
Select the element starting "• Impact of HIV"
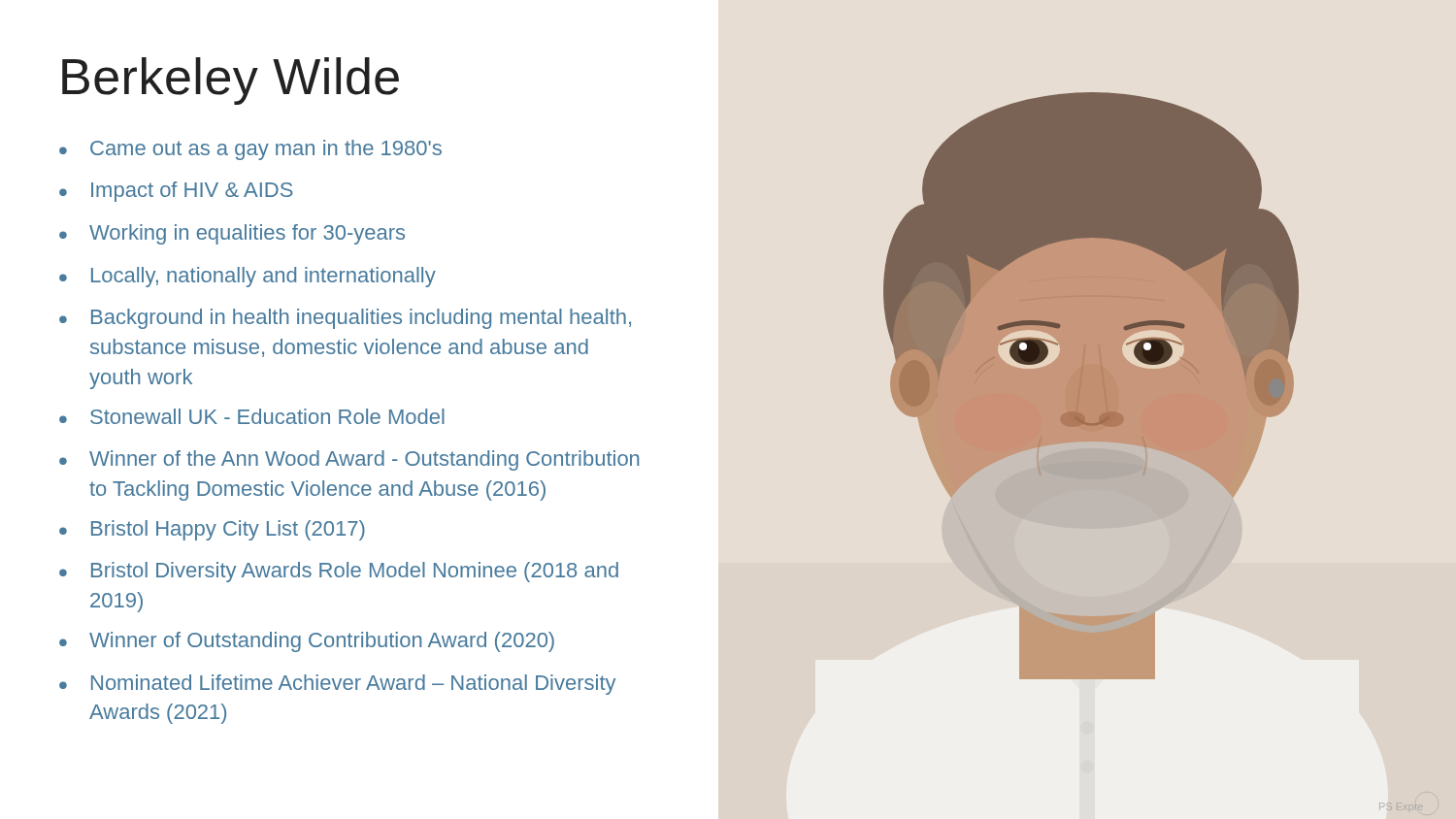coord(176,192)
